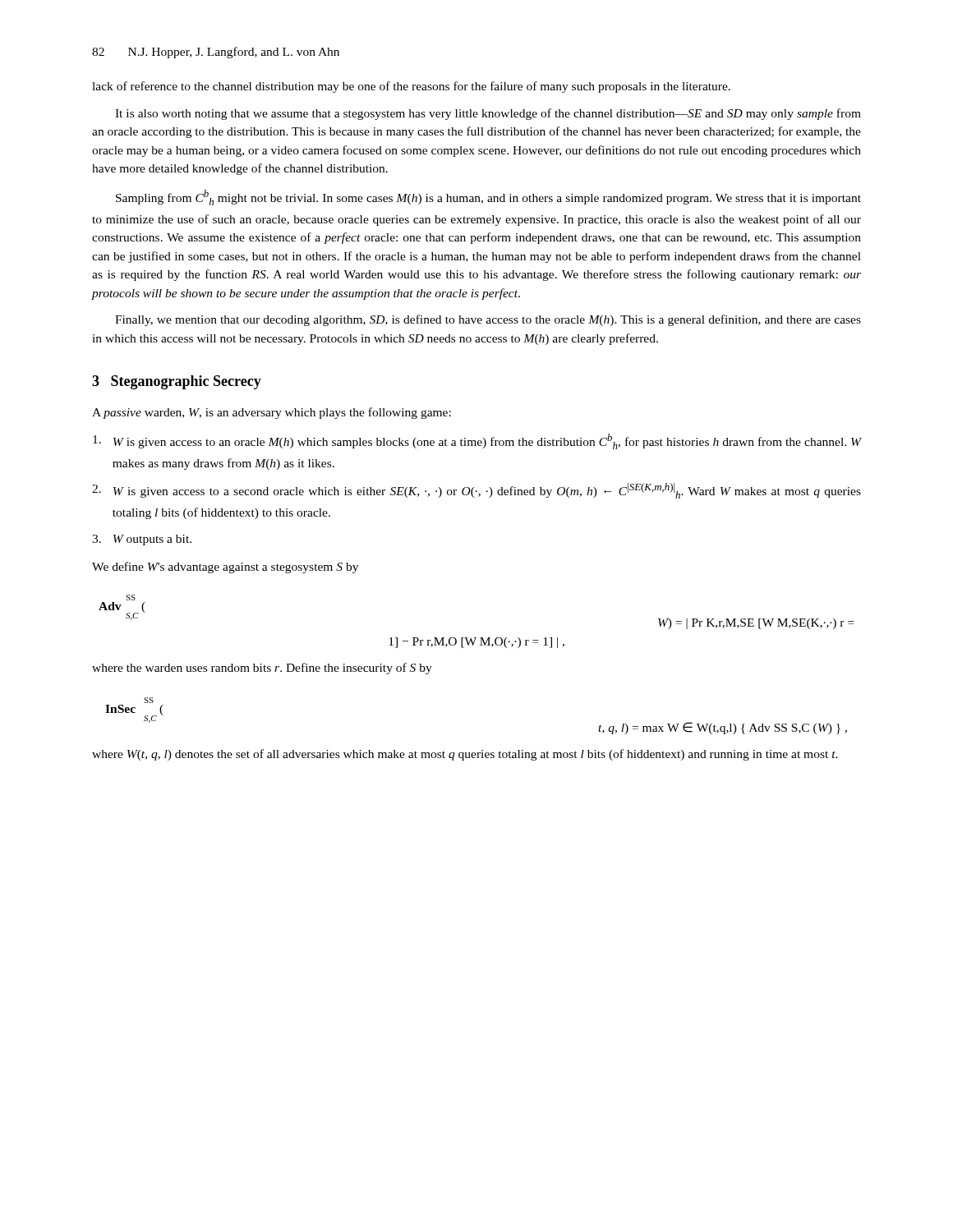Screen dimensions: 1232x953
Task: Find the formula that reads "InSec SS S,C (t, q,"
Action: [x=149, y=700]
